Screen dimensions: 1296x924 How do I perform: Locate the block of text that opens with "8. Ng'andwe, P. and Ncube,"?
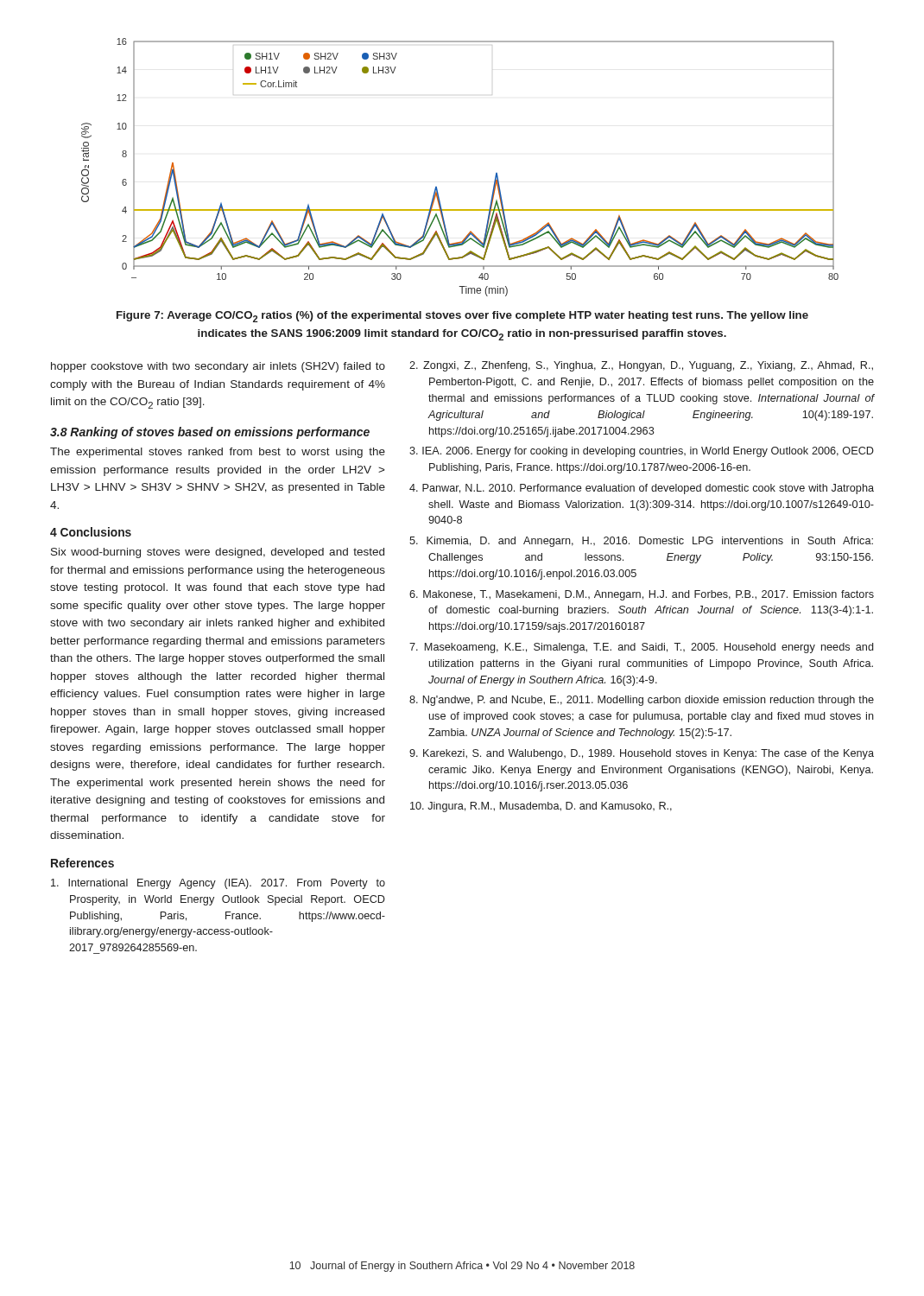642,716
